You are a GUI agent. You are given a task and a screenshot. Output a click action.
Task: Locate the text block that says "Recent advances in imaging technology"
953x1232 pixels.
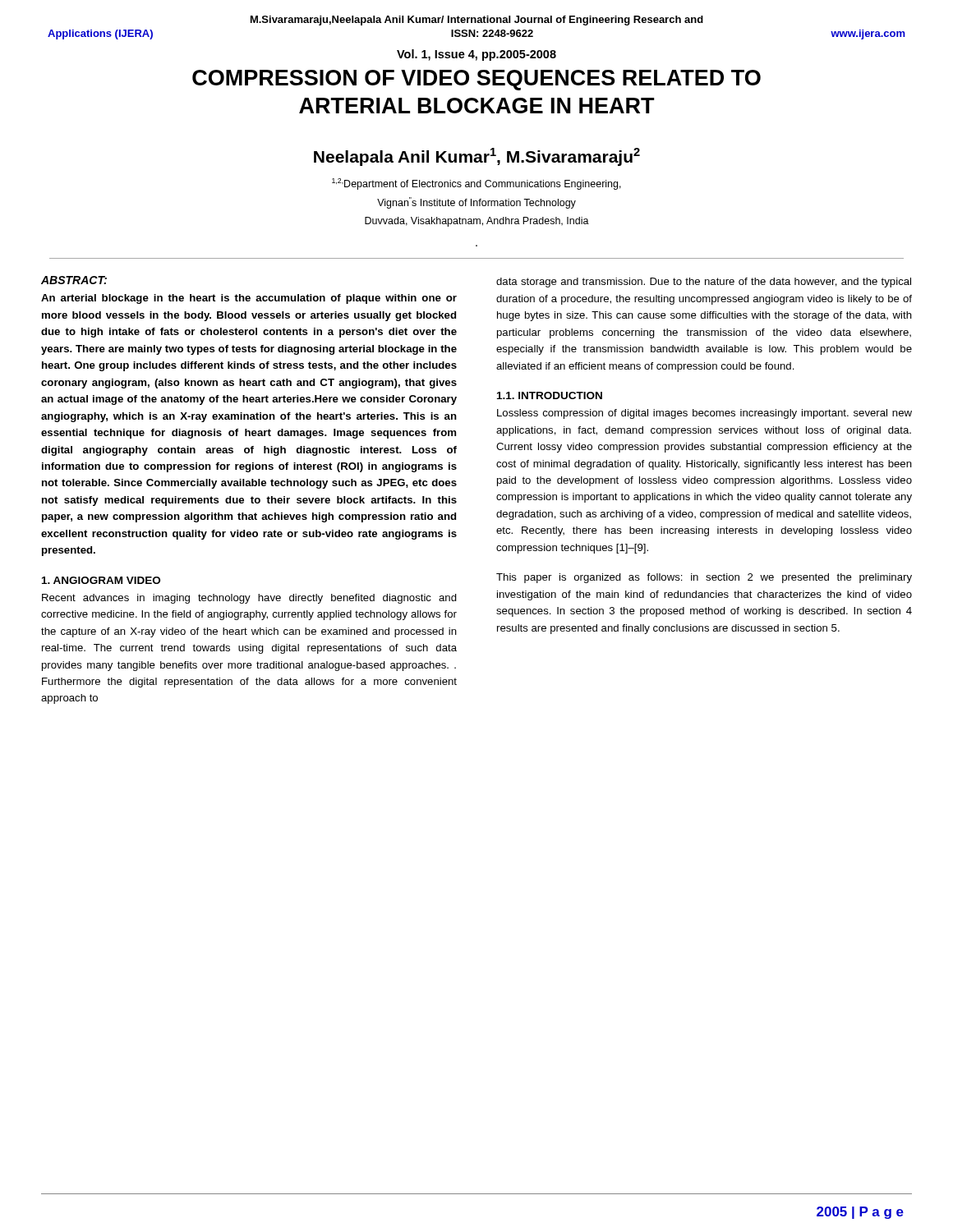tap(249, 648)
